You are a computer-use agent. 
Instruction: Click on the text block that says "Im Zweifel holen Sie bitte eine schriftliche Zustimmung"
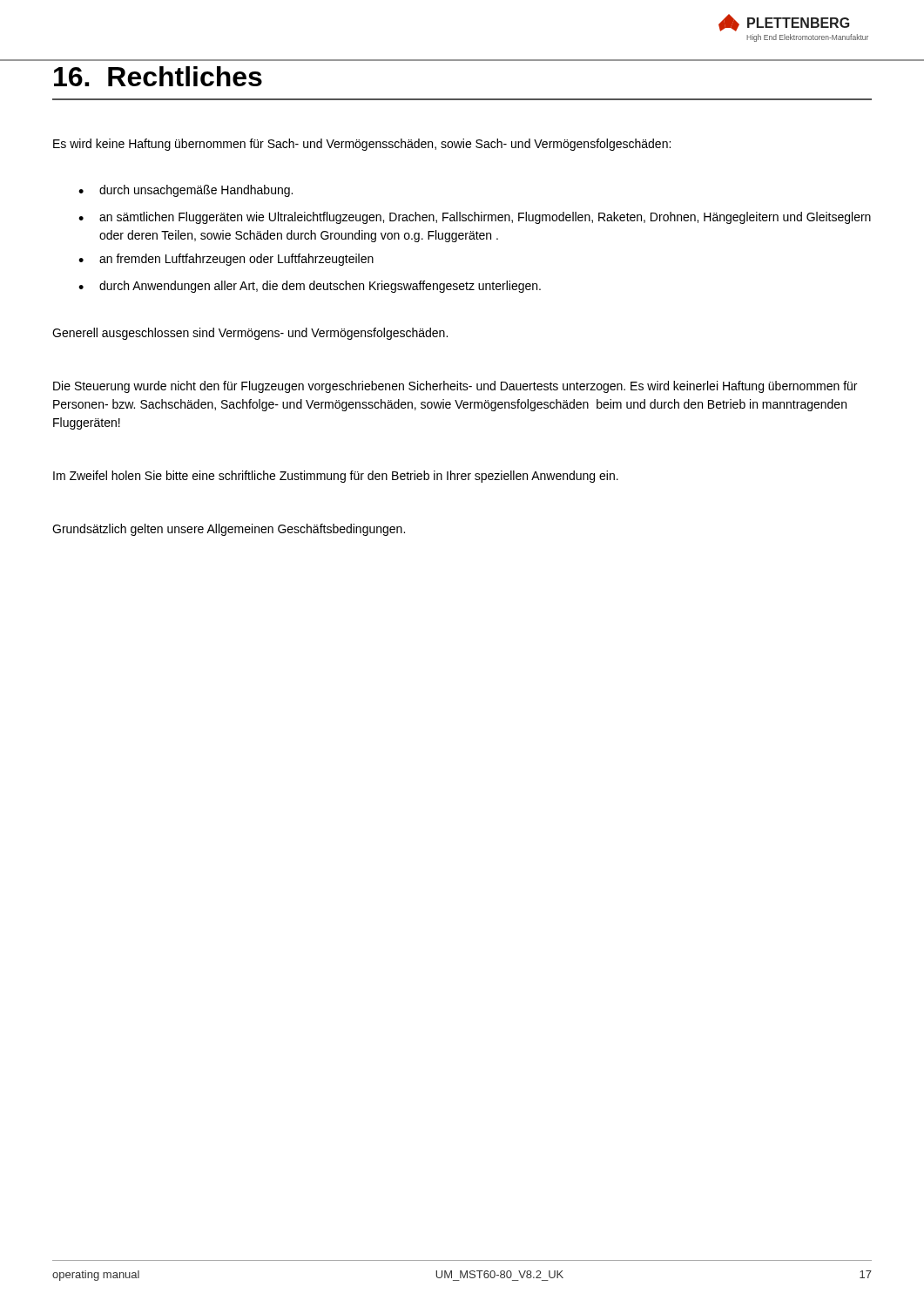click(x=336, y=475)
